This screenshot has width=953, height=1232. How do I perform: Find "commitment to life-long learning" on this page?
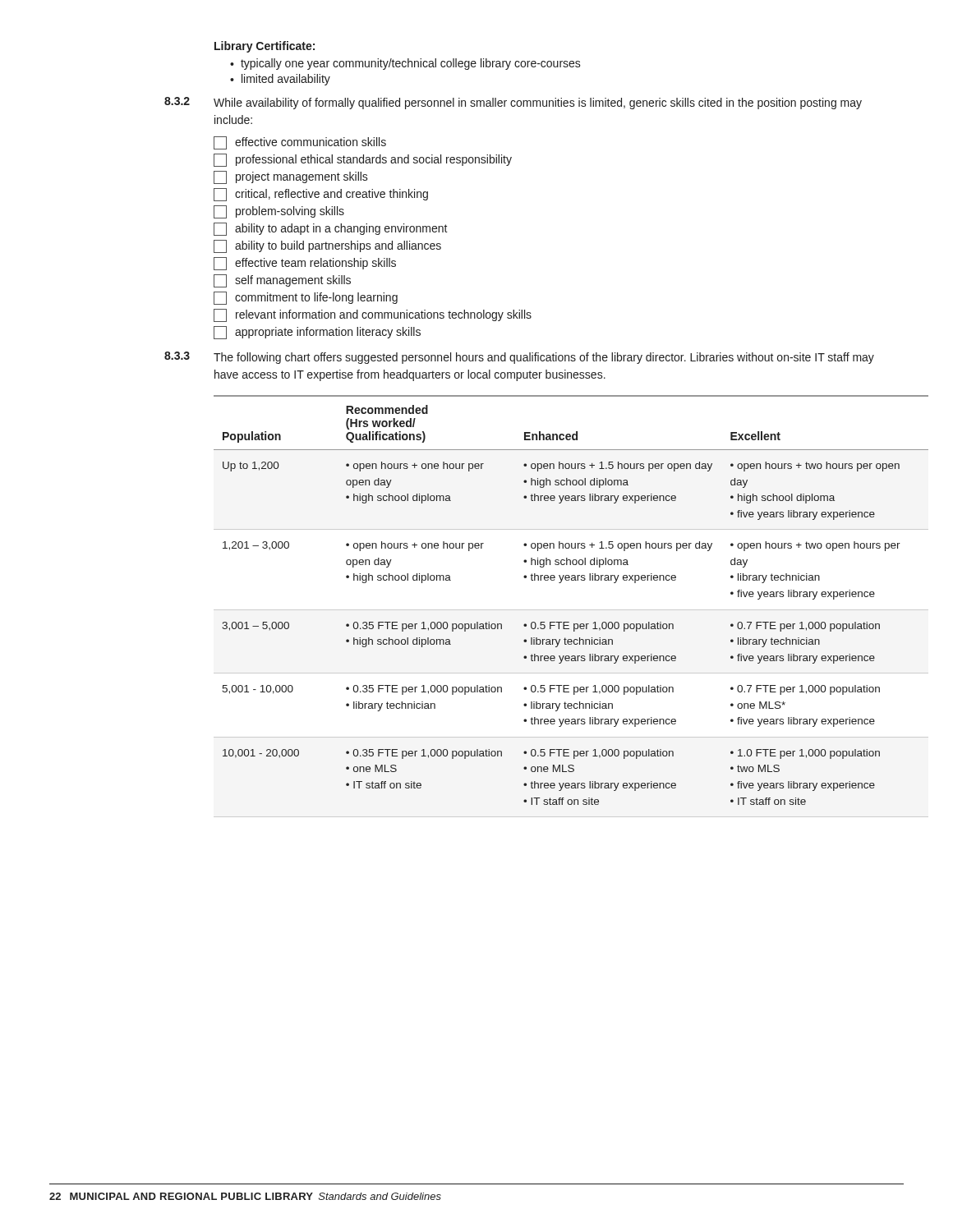[x=306, y=298]
